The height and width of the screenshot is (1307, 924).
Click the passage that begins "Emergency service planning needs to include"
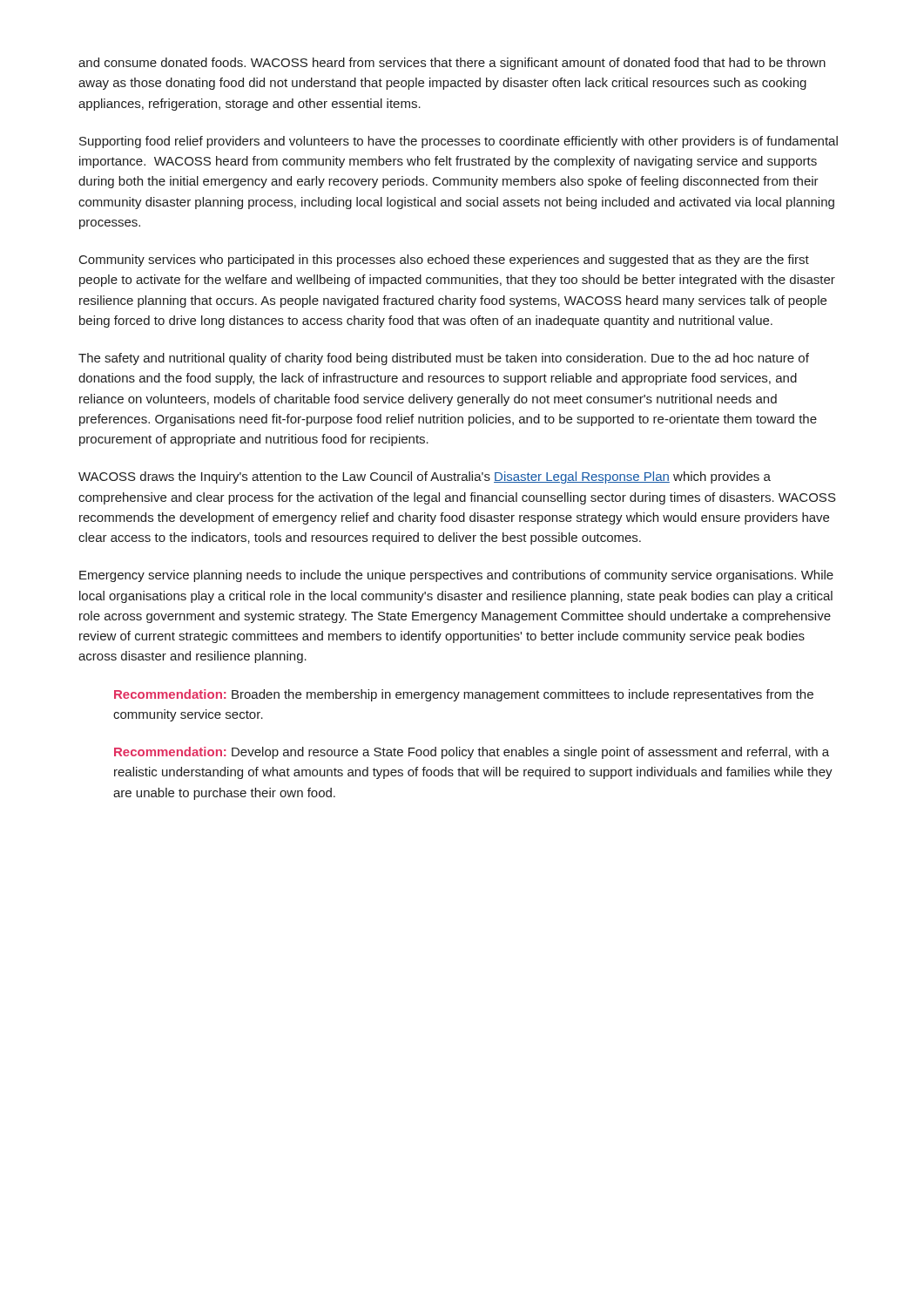coord(456,615)
